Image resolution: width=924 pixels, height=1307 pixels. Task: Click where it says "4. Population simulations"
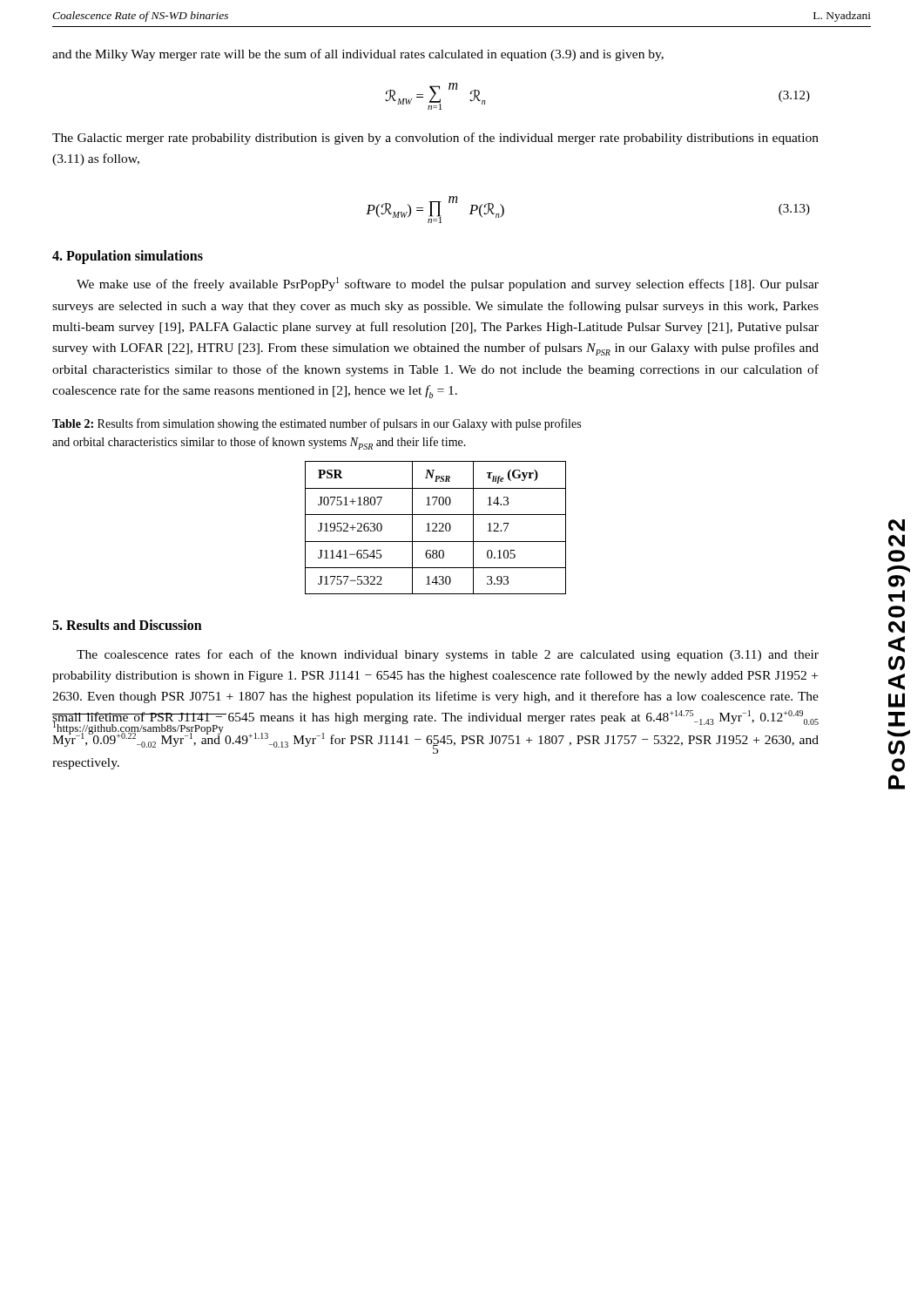tap(128, 255)
